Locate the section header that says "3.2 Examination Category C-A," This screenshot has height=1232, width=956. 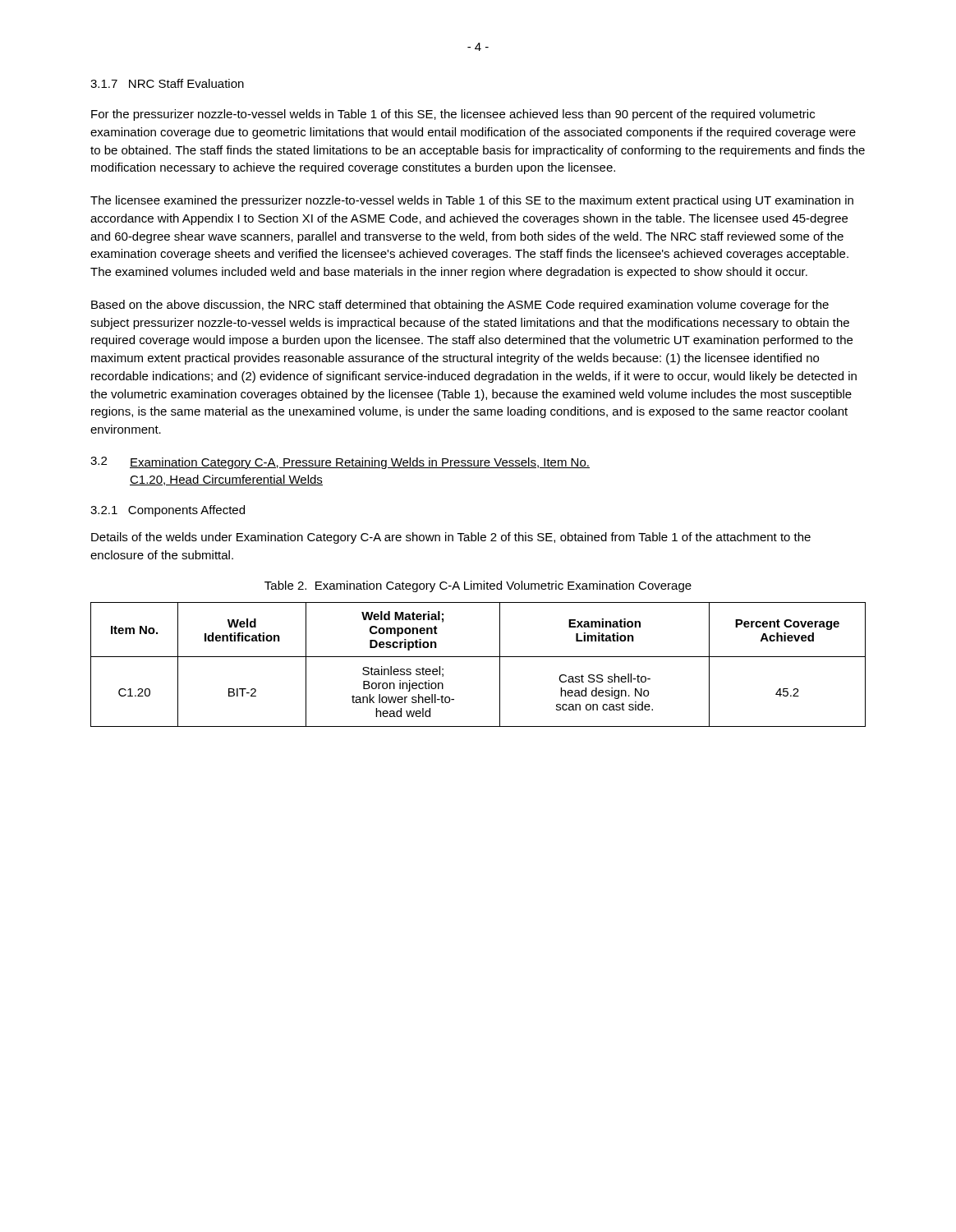pos(340,470)
